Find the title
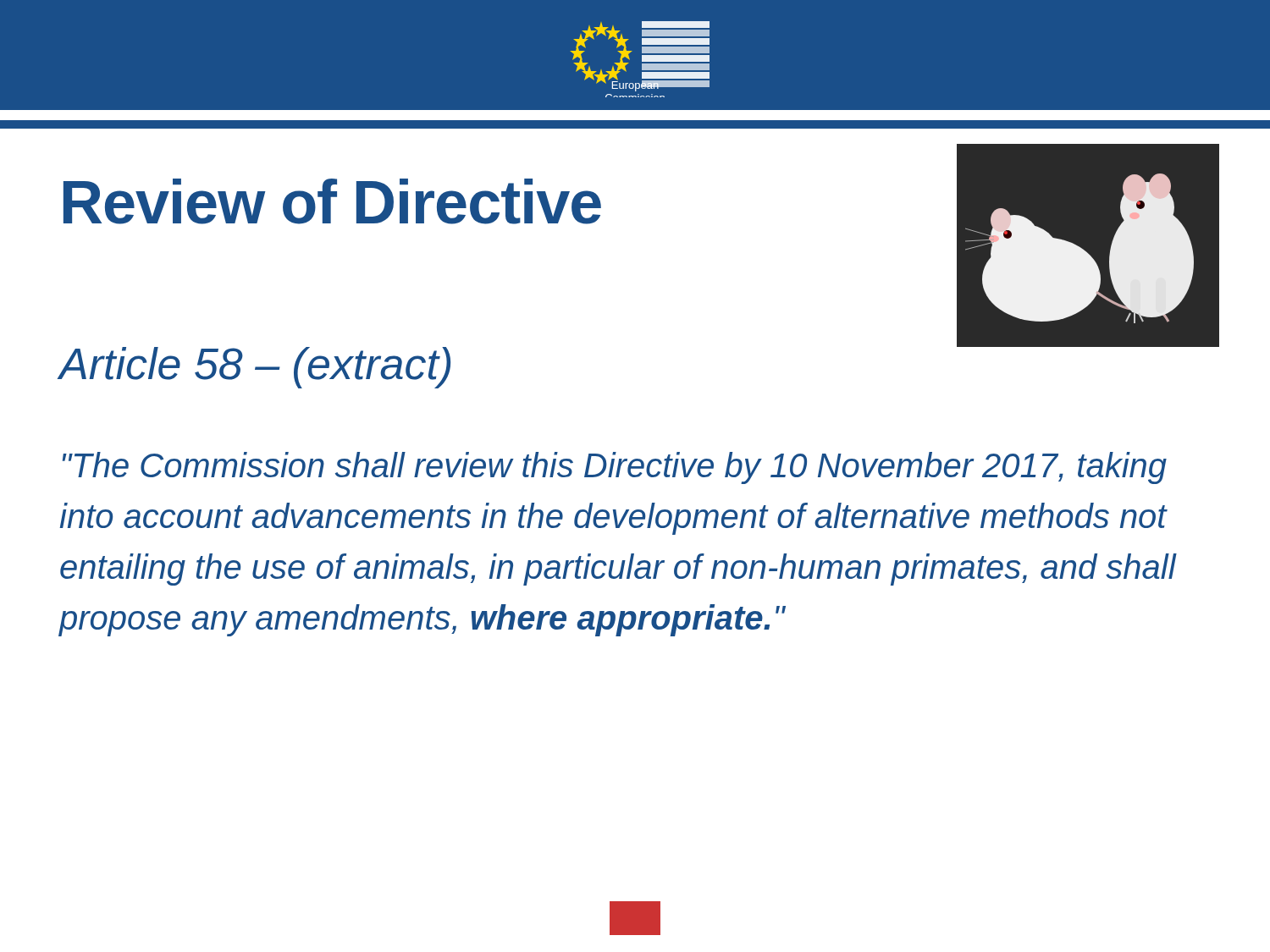 point(331,203)
